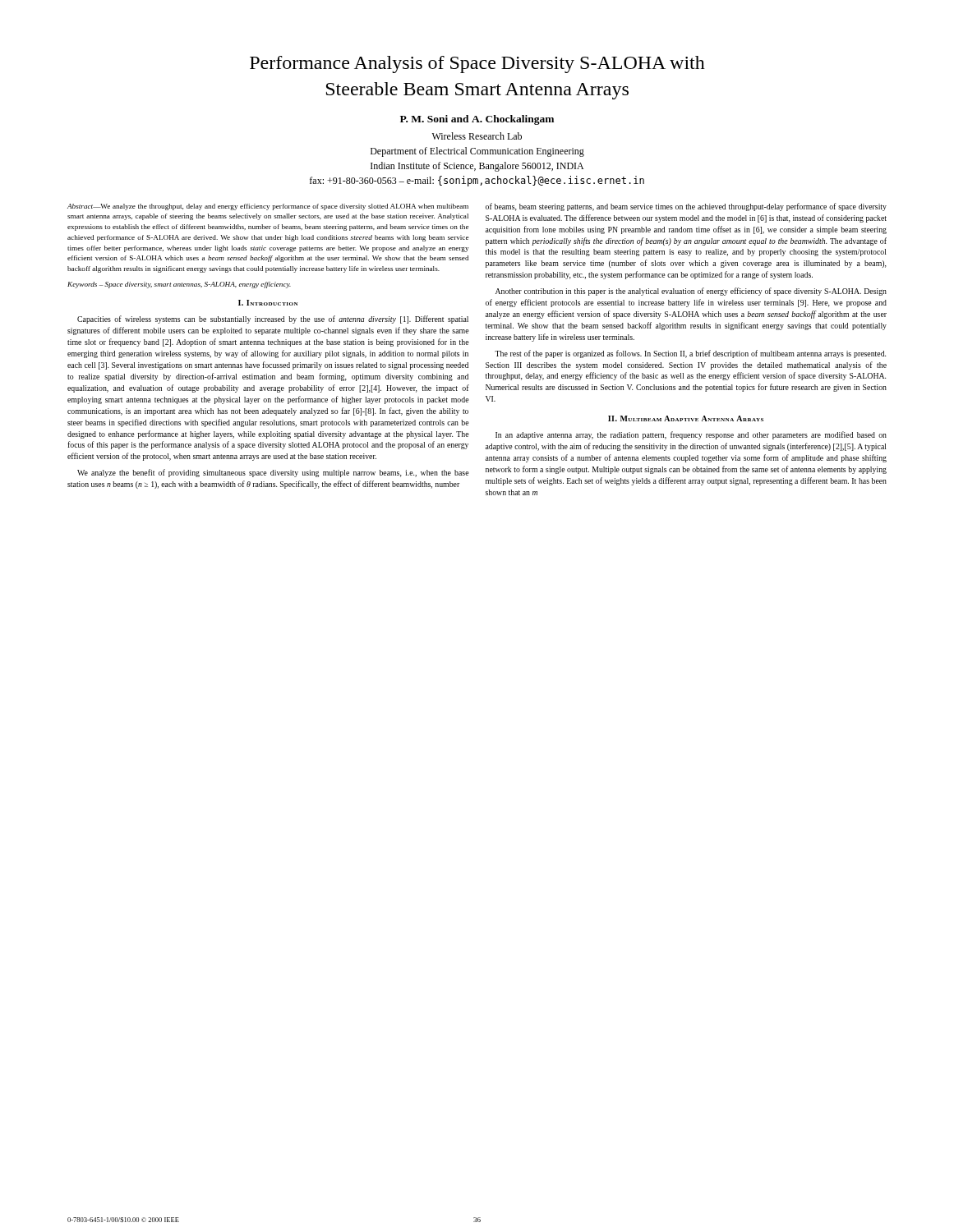Select the passage starting "II. Multibeam Adaptive Antenna"
954x1232 pixels.
(x=686, y=419)
